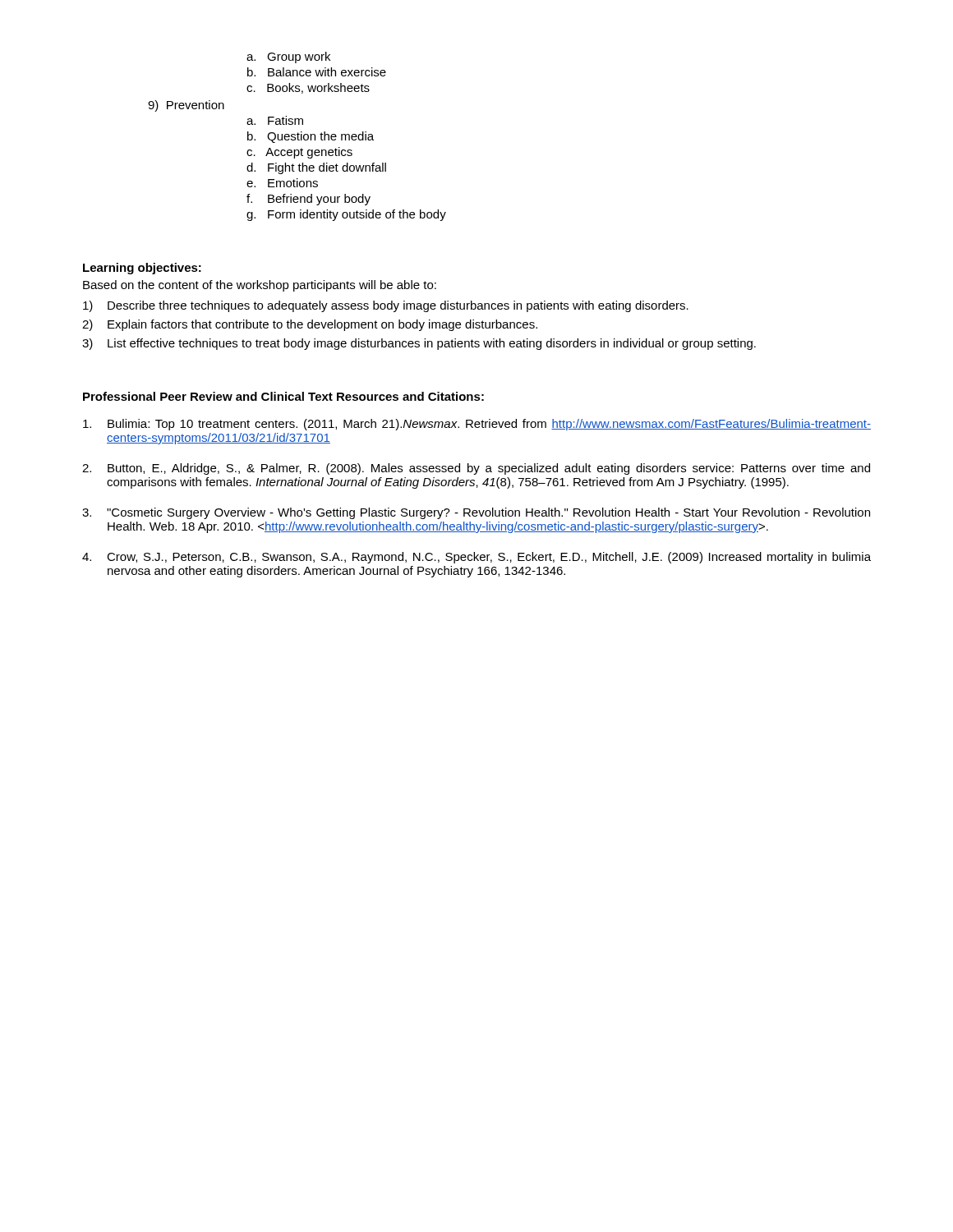Locate the list item with the text "2. Button, E., Aldridge, S., &"
The width and height of the screenshot is (953, 1232).
[476, 475]
